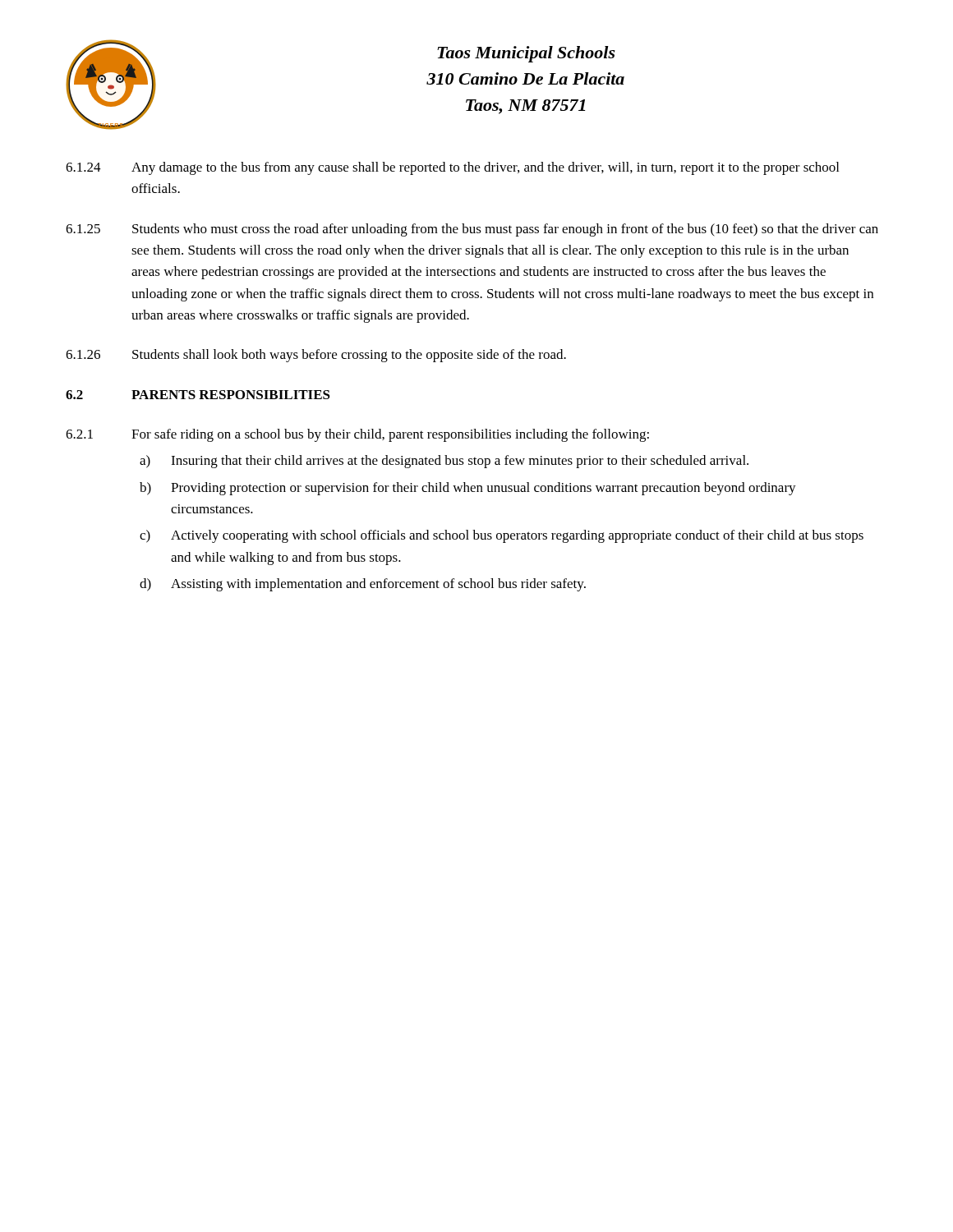Click on the text starting "b) Providing protection or supervision for their child"
The image size is (953, 1232).
point(509,499)
